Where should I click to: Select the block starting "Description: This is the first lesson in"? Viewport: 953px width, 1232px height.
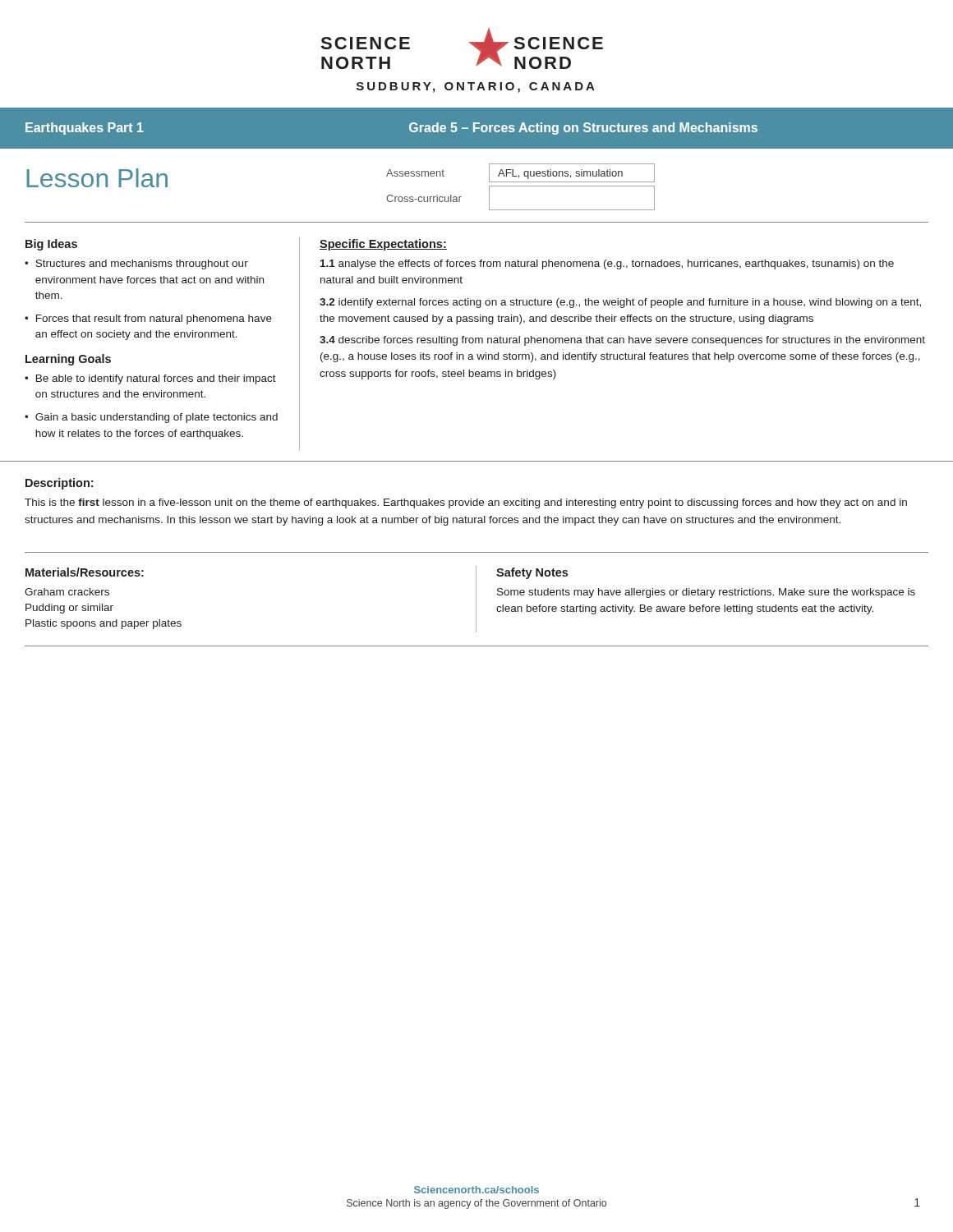click(476, 503)
